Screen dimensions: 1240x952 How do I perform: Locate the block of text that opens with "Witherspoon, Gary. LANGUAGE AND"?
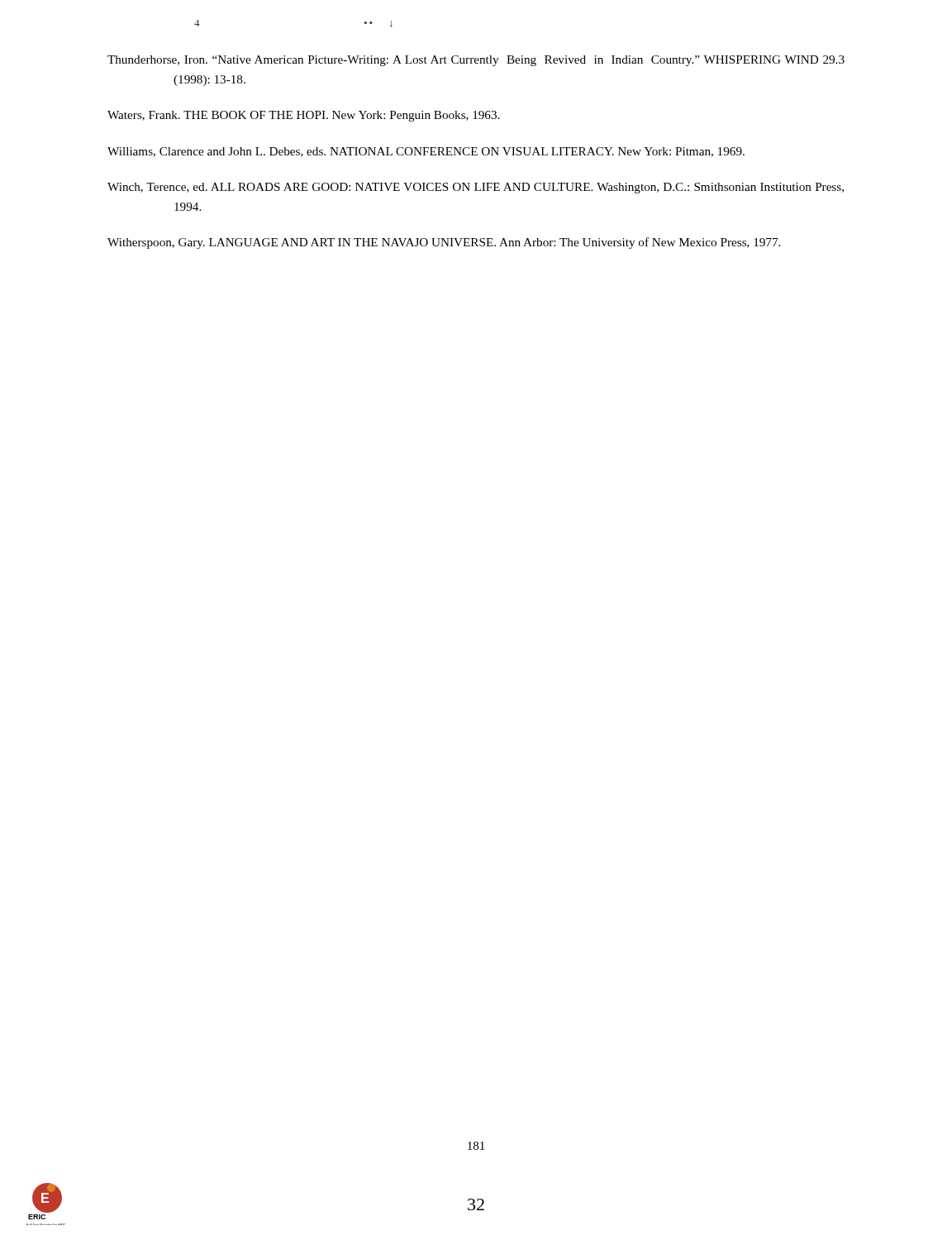(x=444, y=242)
